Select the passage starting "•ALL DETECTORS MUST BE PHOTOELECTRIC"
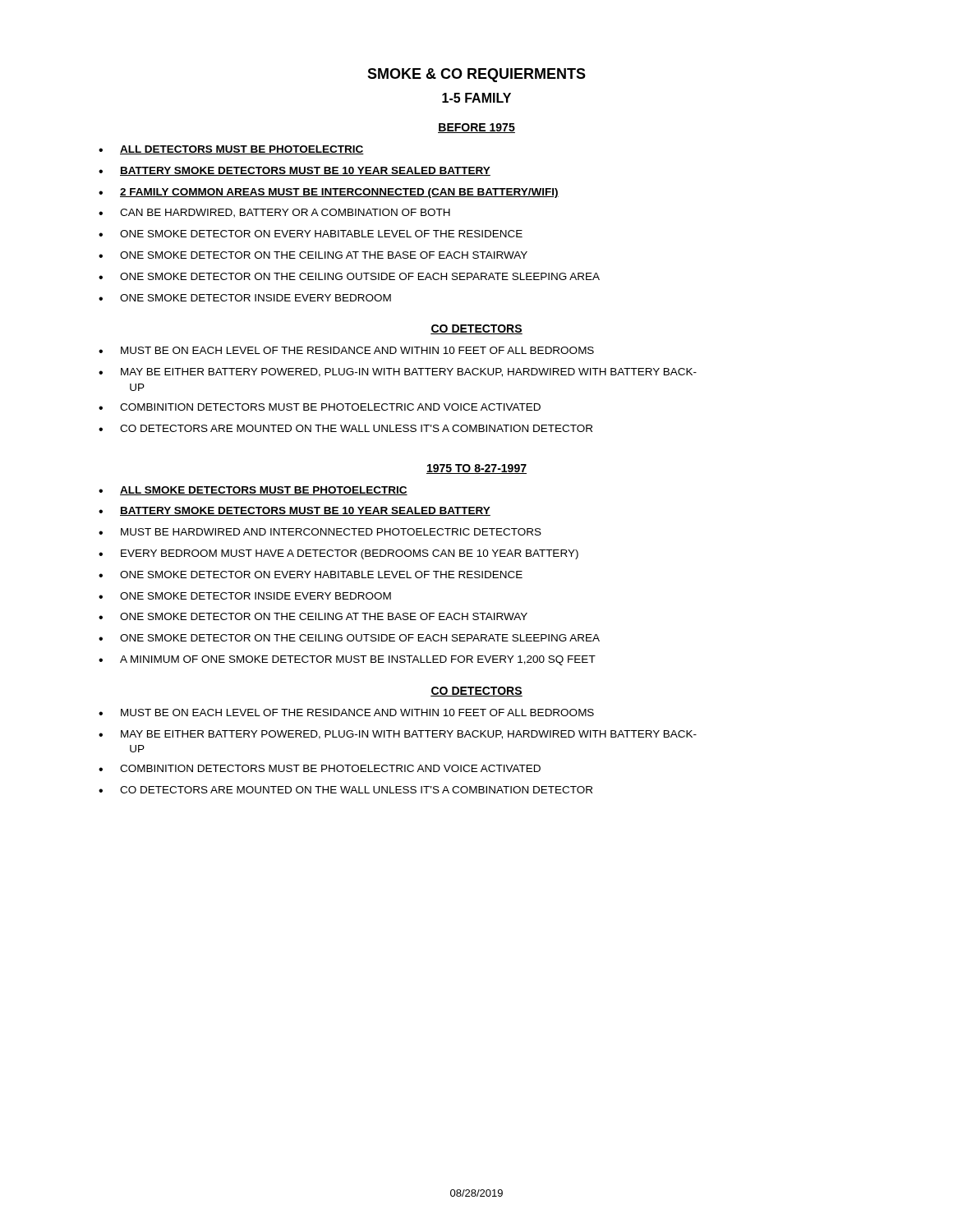953x1232 pixels. [x=231, y=150]
